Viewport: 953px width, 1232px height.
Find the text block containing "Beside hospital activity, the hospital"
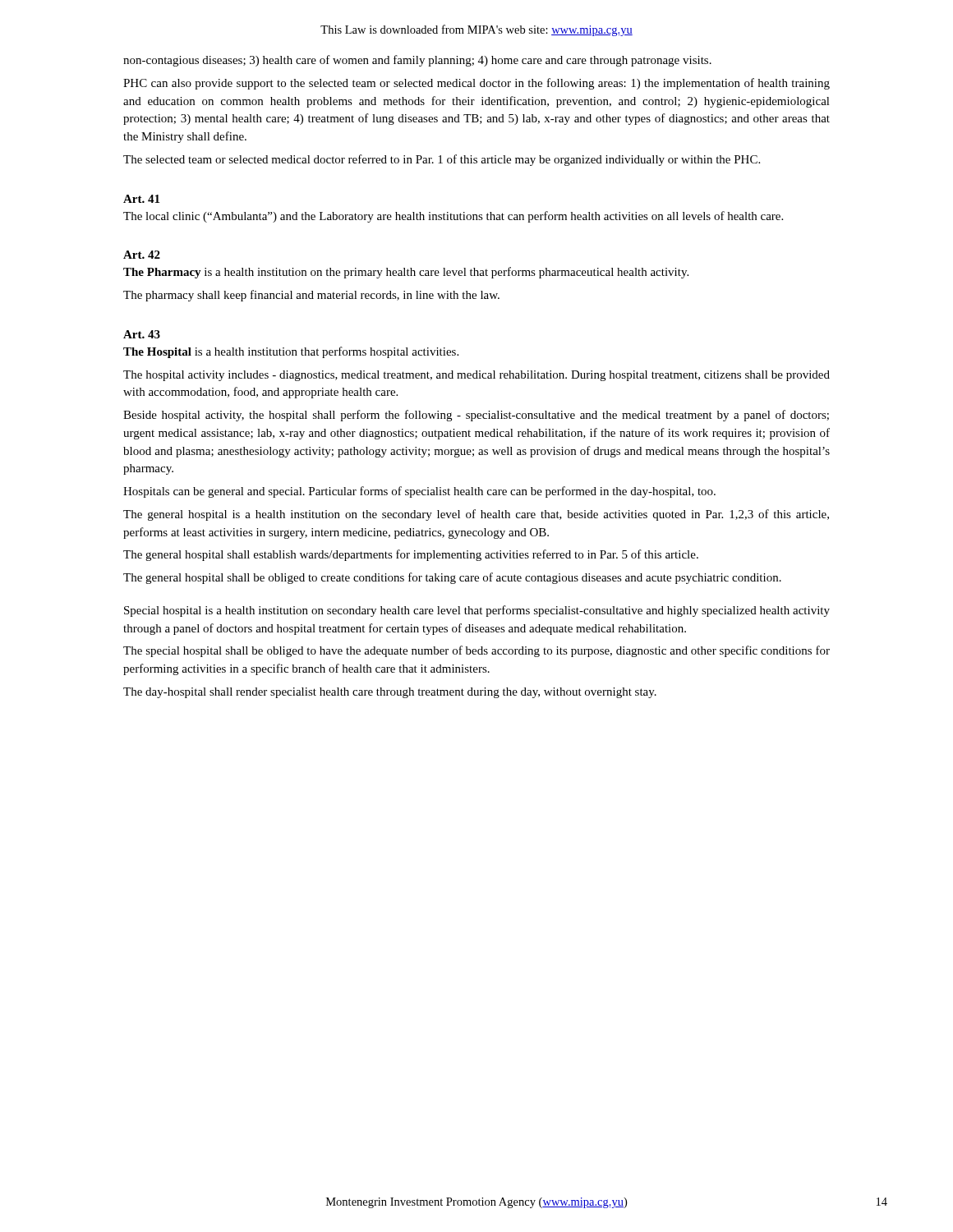tap(476, 442)
